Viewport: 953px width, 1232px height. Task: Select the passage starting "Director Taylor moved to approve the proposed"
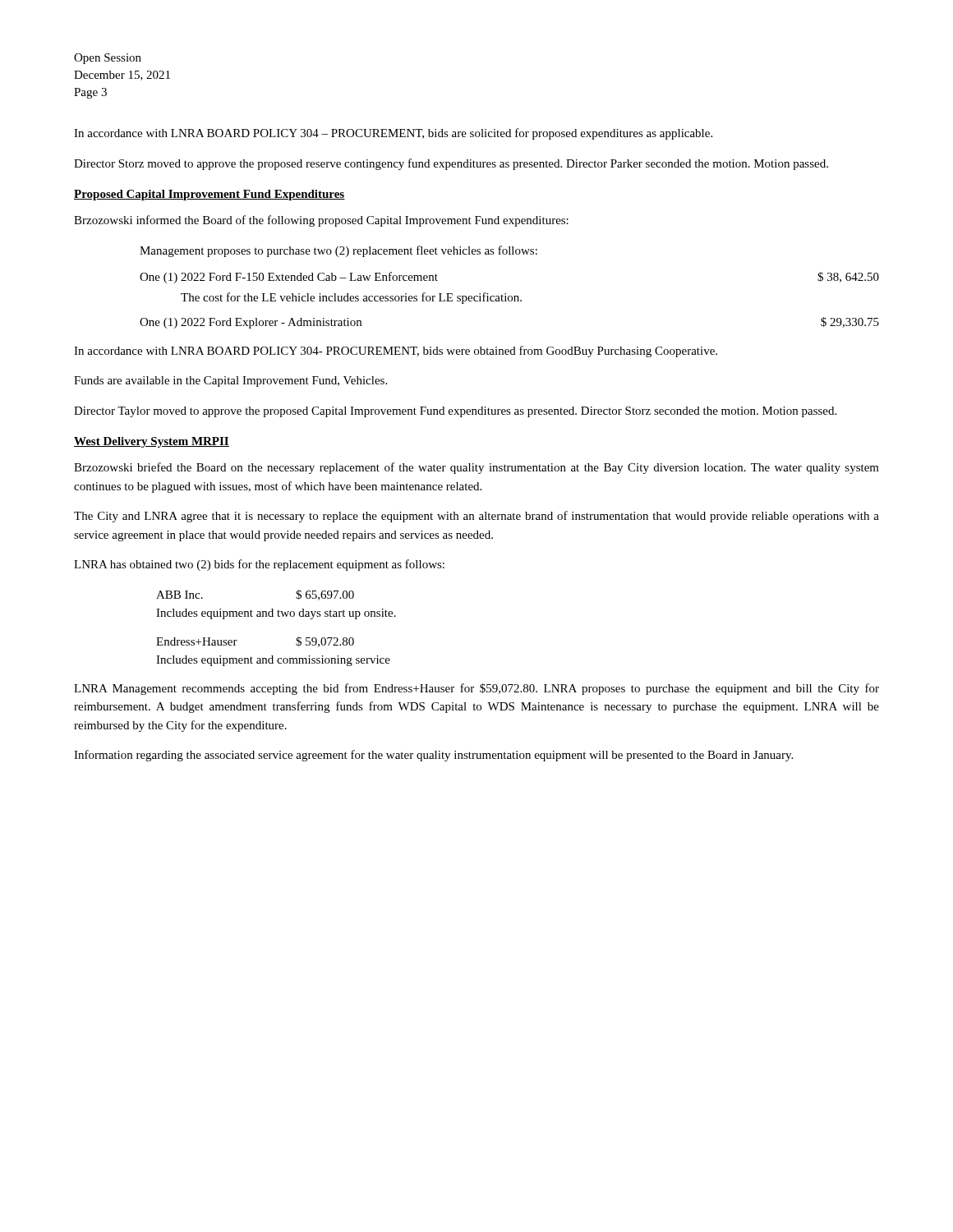coord(456,410)
